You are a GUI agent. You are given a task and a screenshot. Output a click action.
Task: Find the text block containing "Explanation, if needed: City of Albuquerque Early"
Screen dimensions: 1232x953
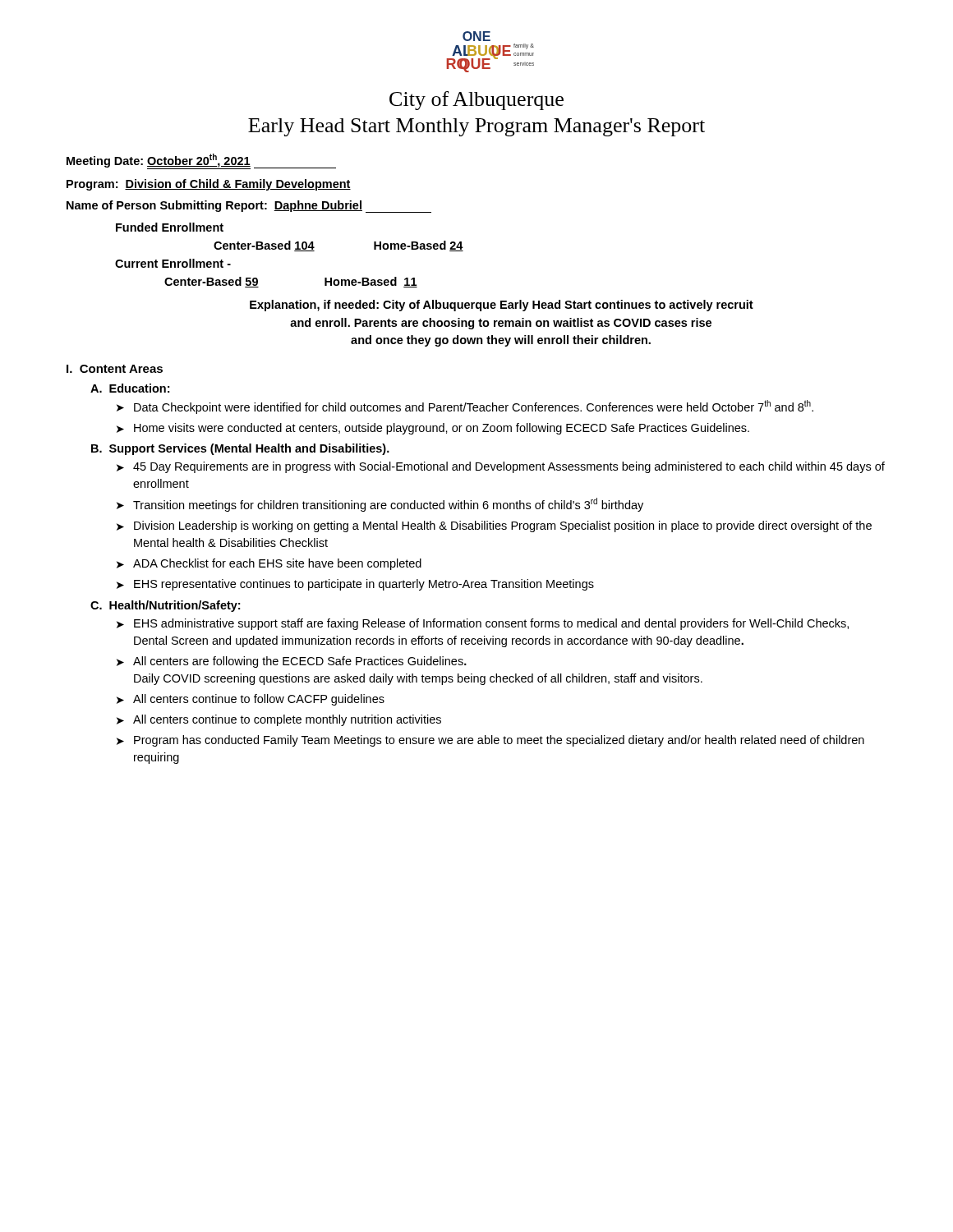501,322
